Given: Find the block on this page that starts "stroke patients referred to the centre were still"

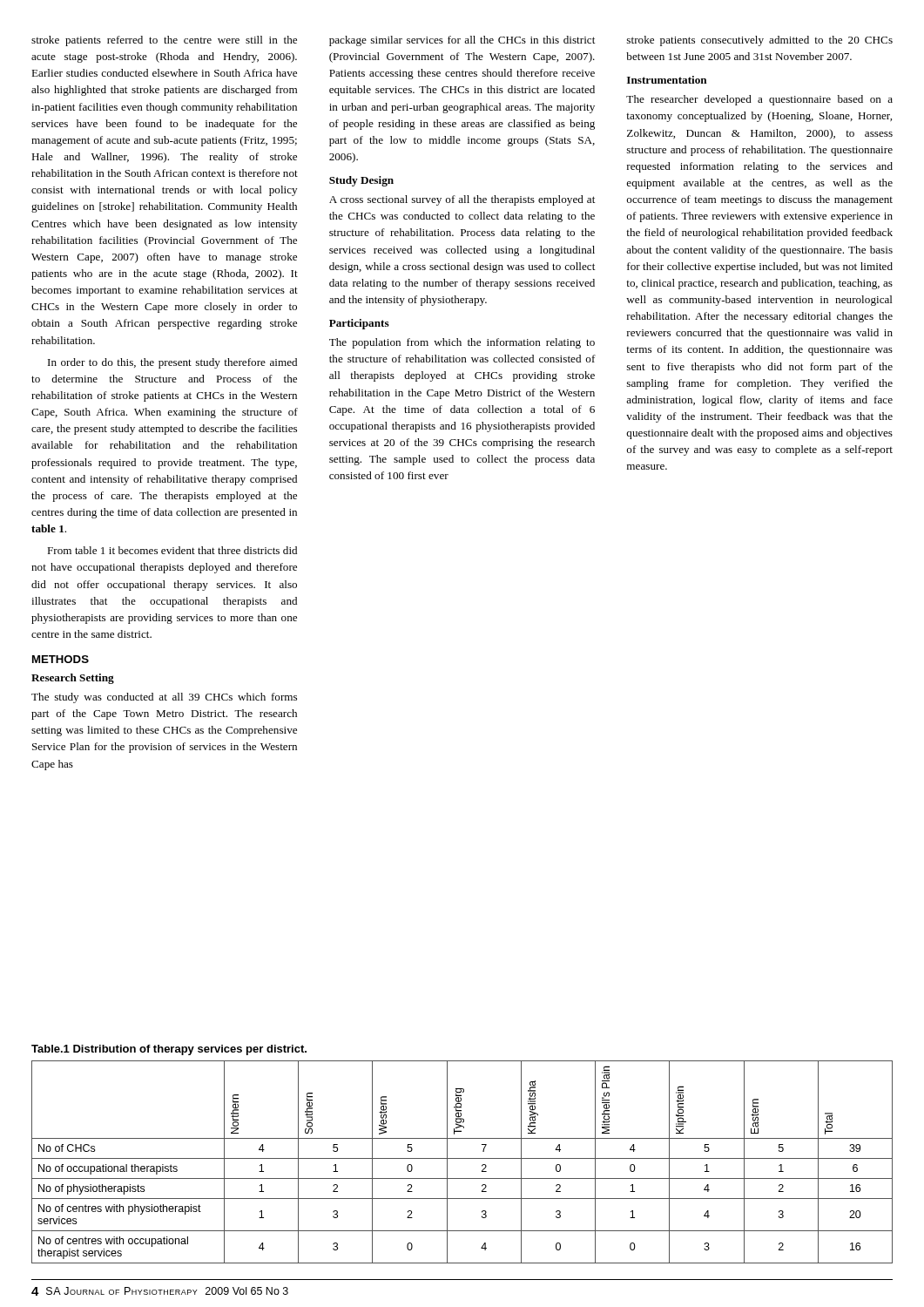Looking at the screenshot, I should (164, 190).
